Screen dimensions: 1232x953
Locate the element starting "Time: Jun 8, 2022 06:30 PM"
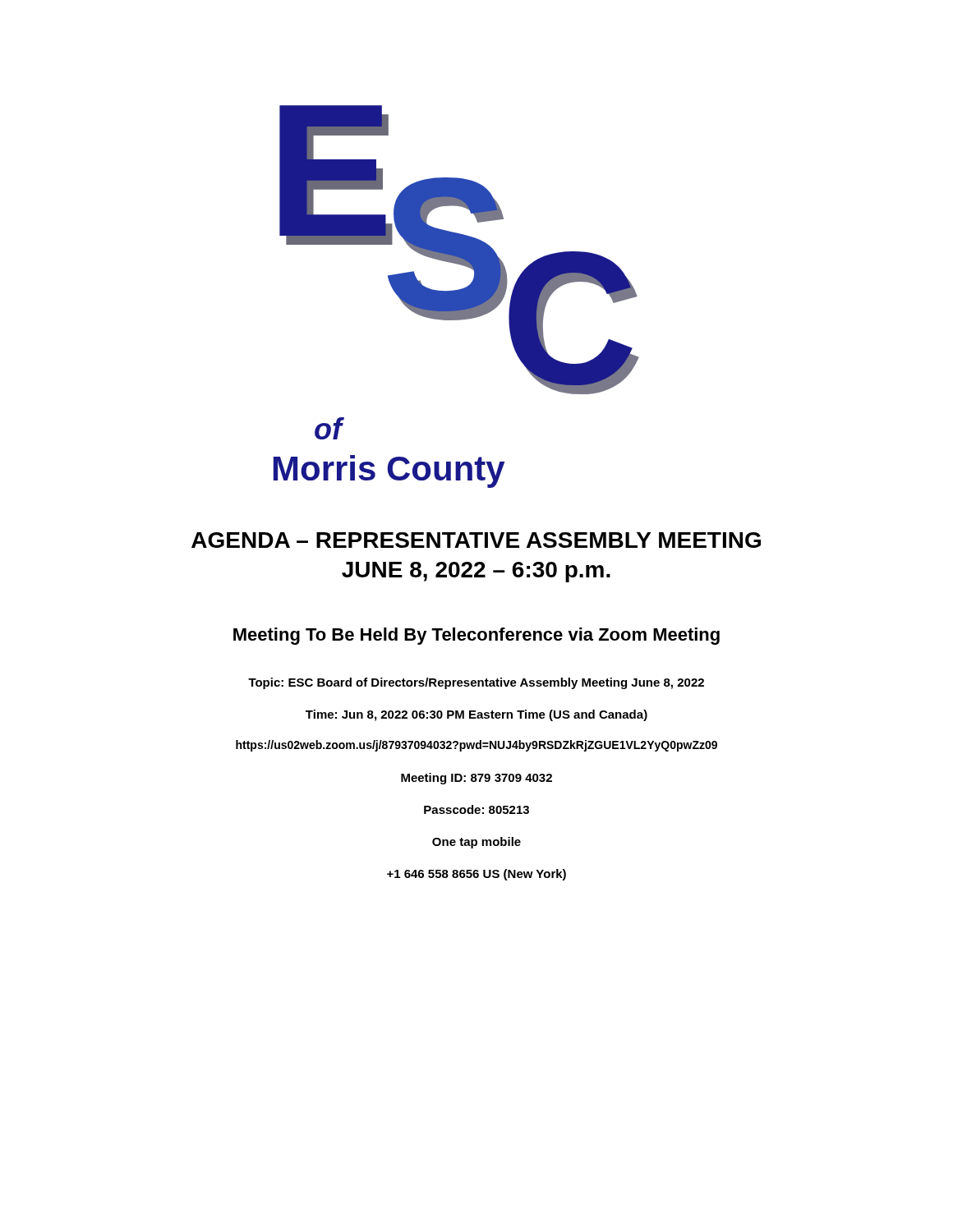(x=476, y=714)
